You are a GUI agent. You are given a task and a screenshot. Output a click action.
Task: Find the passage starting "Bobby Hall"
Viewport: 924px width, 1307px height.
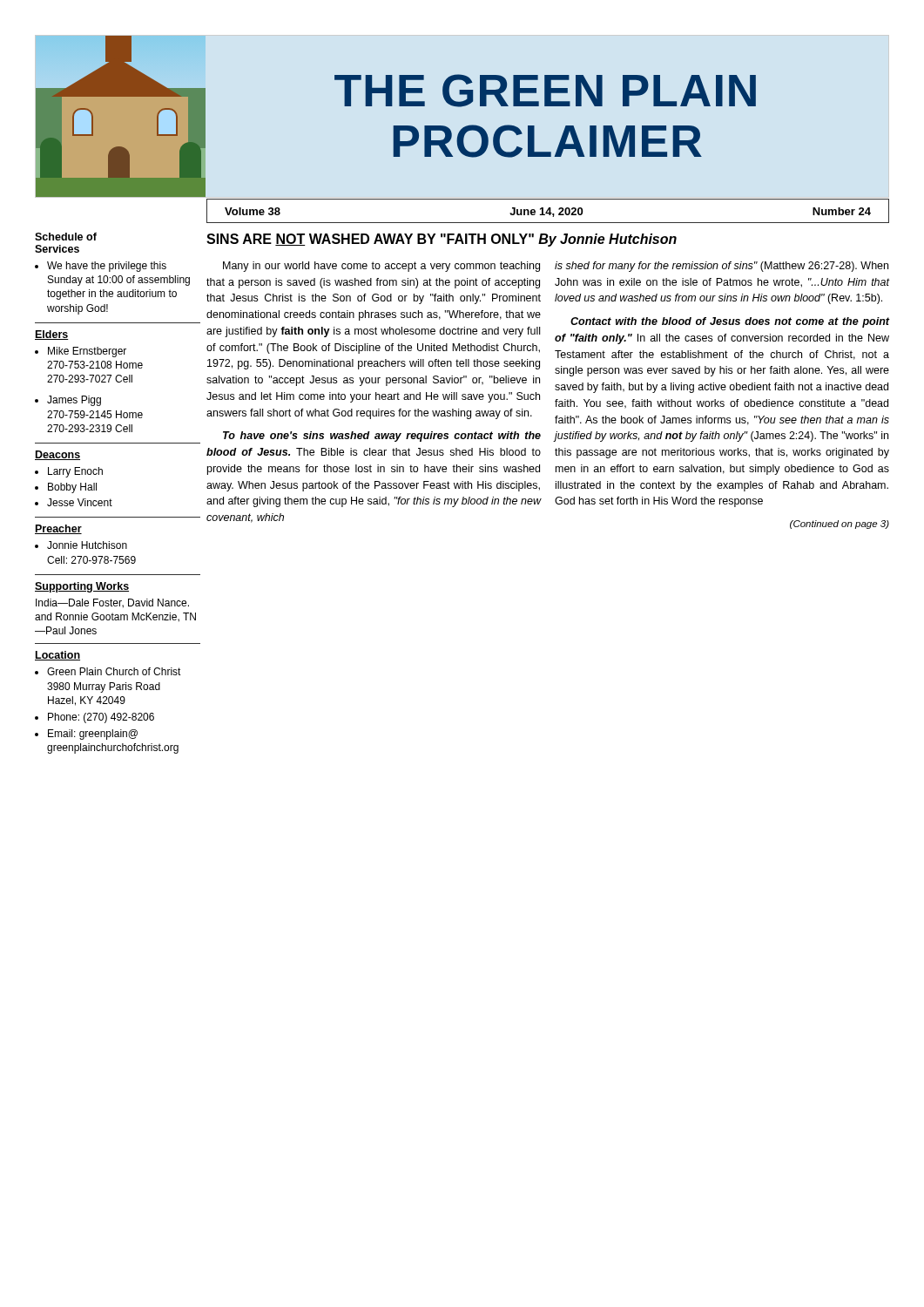click(72, 487)
